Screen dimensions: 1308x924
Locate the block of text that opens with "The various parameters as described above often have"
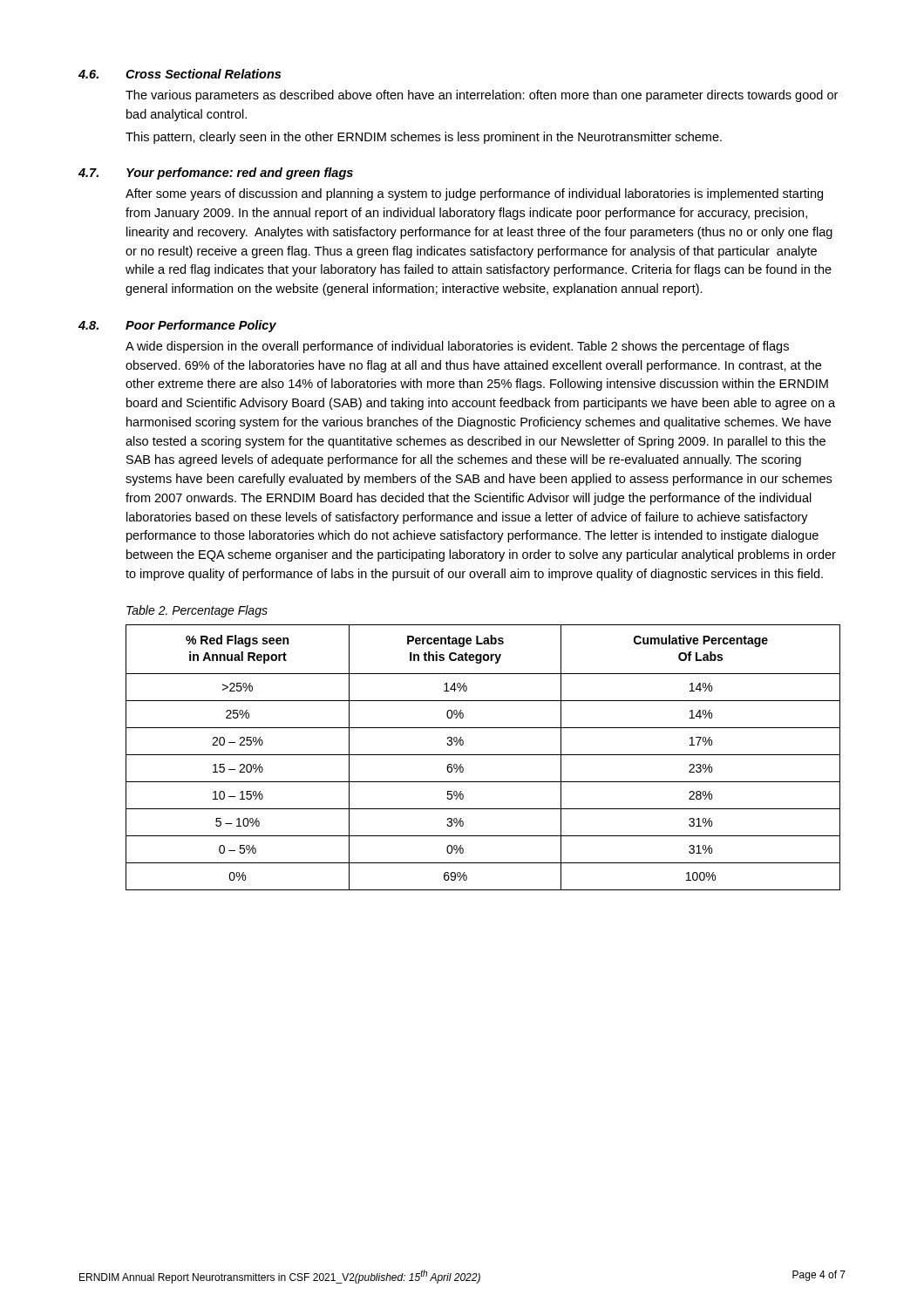(482, 96)
